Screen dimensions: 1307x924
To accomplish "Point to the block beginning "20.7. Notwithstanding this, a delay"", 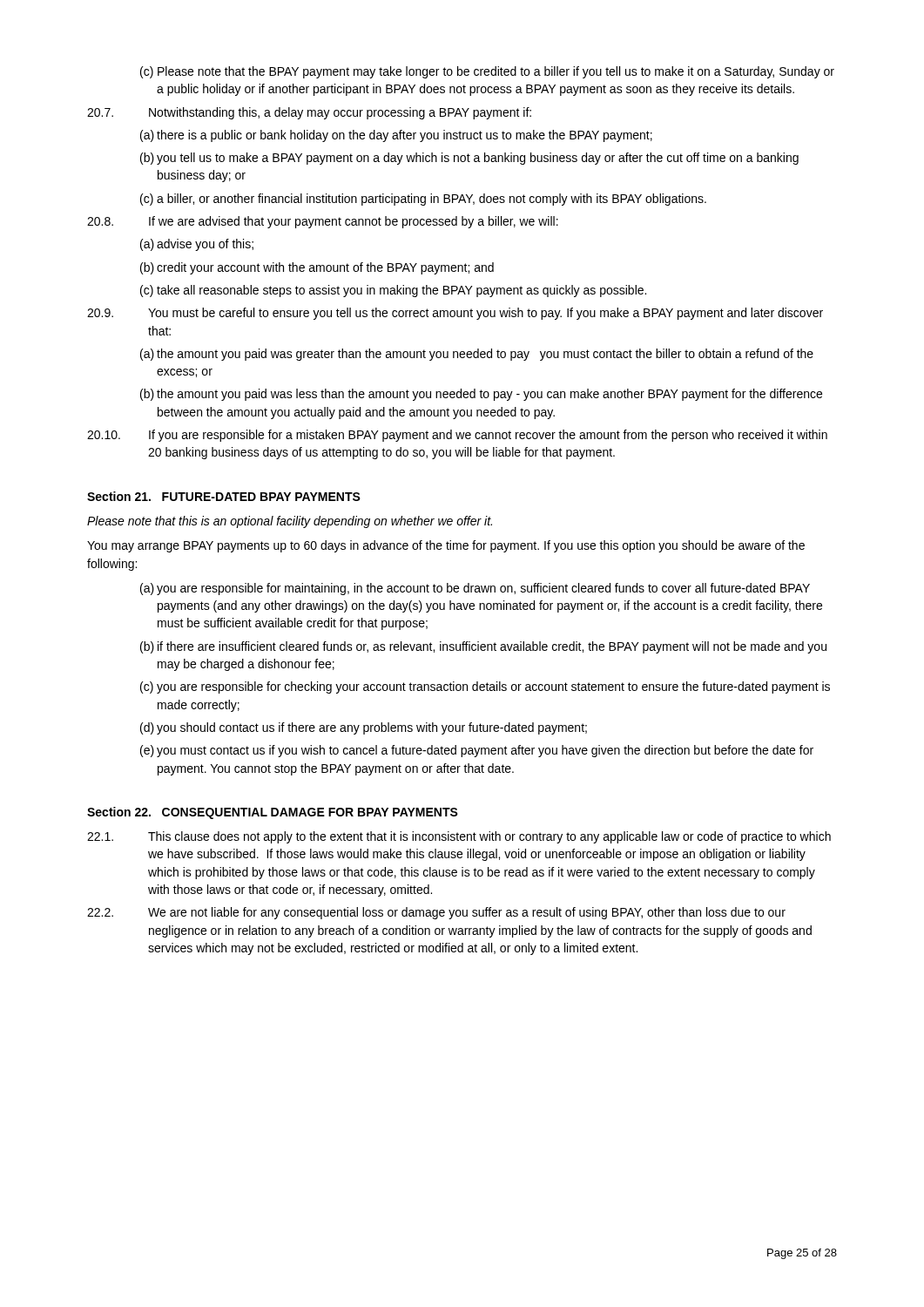I will [462, 112].
